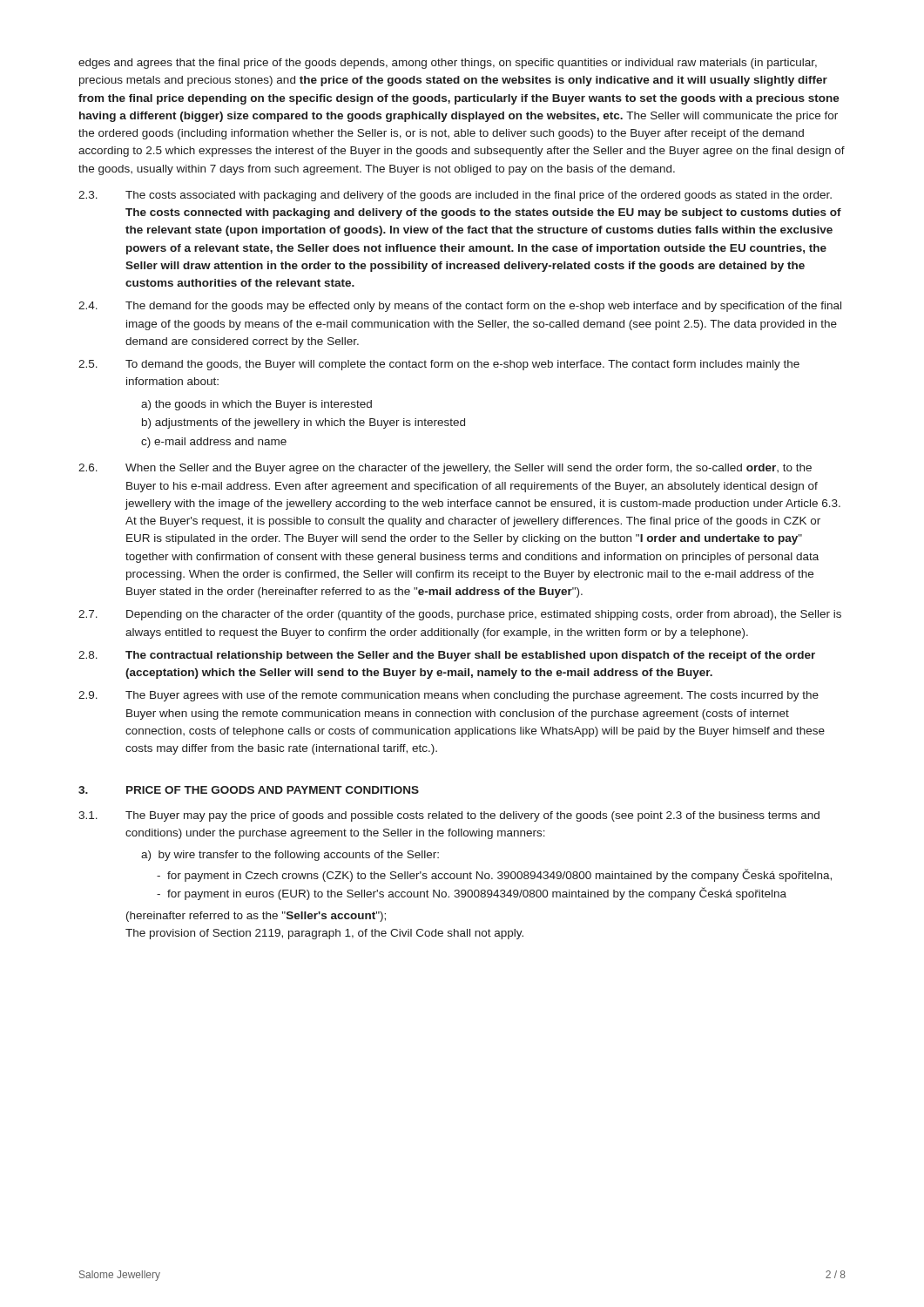Screen dimensions: 1307x924
Task: Click on the passage starting "2.9. The Buyer"
Action: tap(462, 722)
